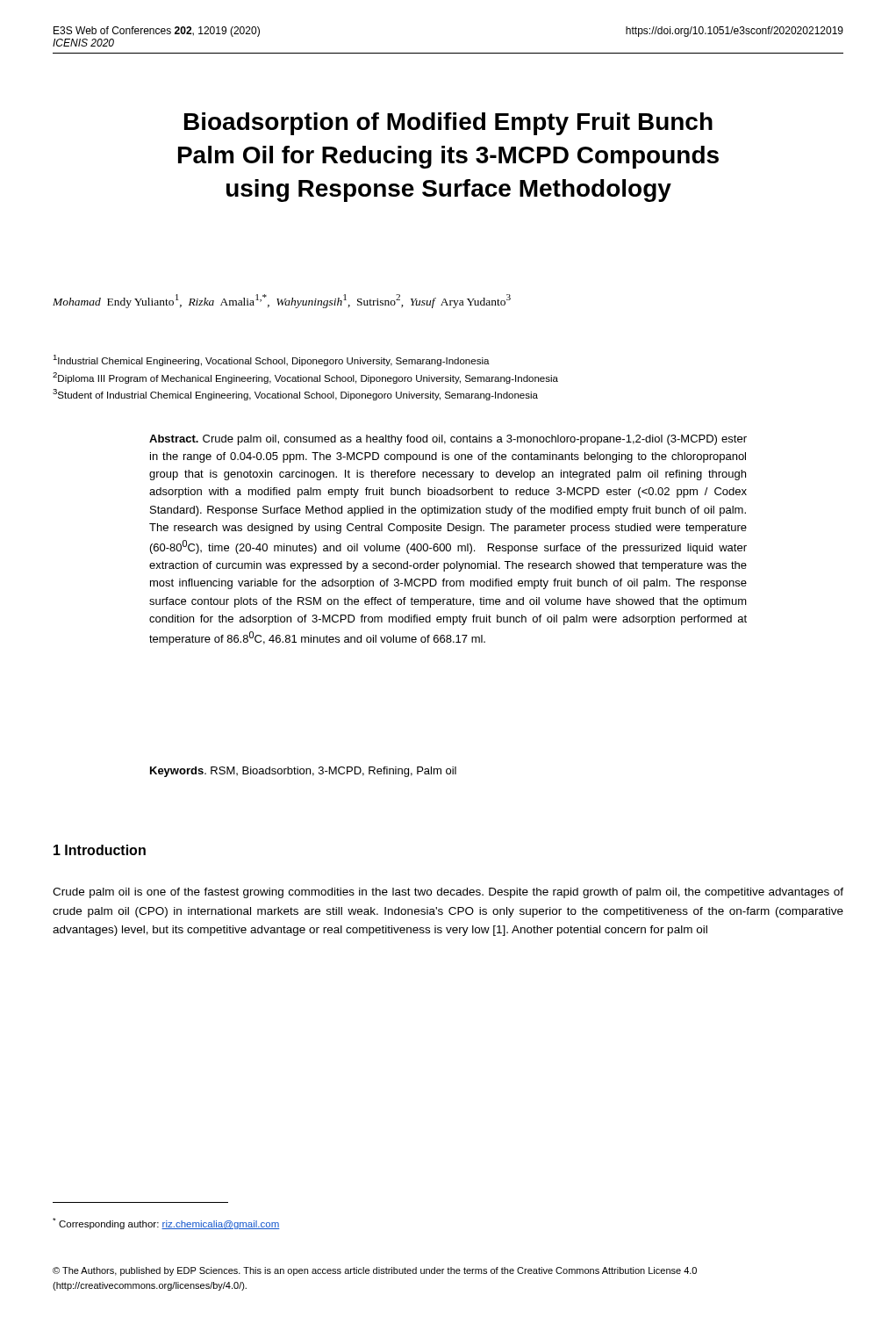Navigate to the element starting "Abstract. Crude palm oil, consumed as a"

pyautogui.click(x=448, y=539)
